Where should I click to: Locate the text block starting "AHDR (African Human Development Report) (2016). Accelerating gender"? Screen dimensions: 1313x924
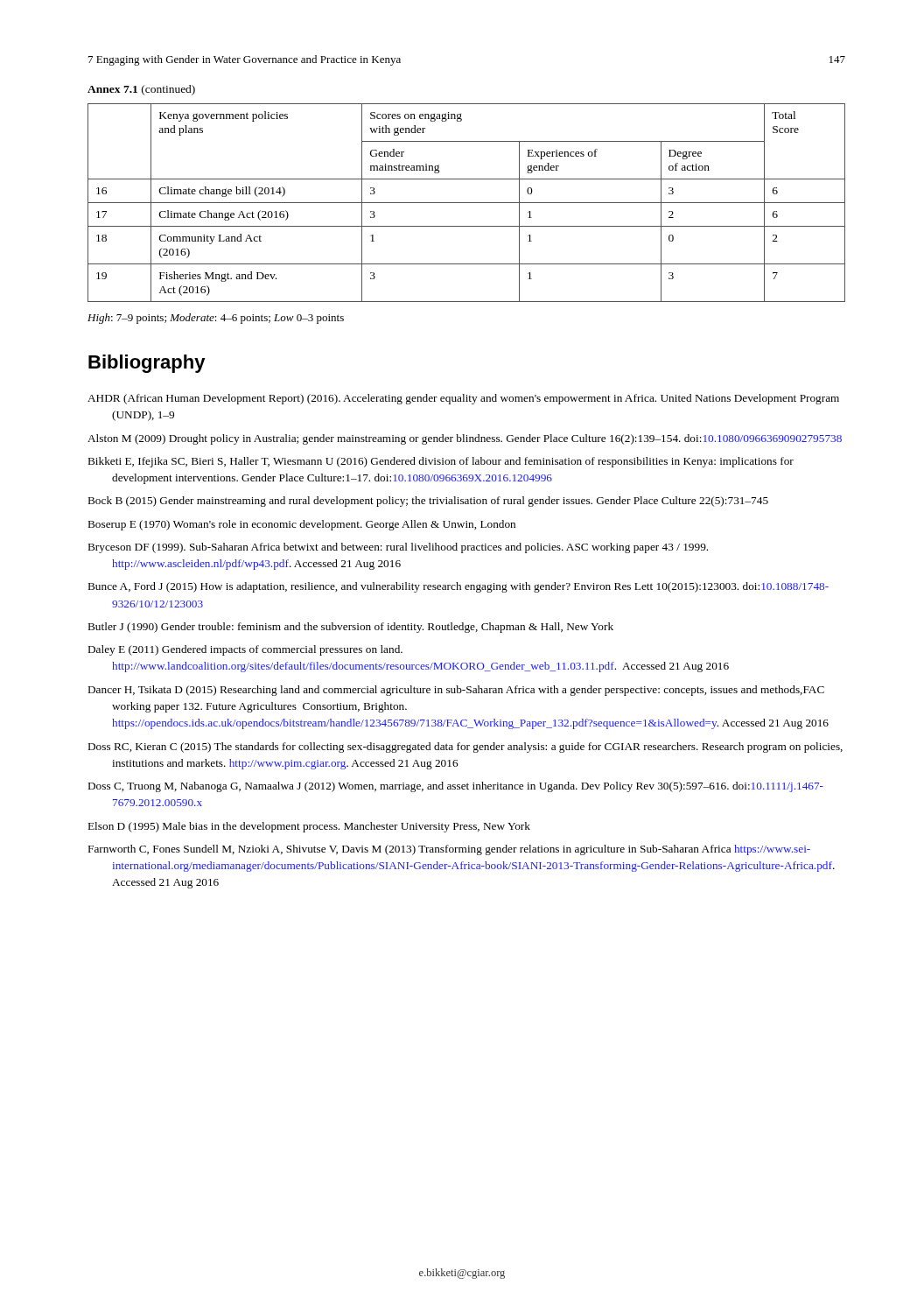(464, 406)
